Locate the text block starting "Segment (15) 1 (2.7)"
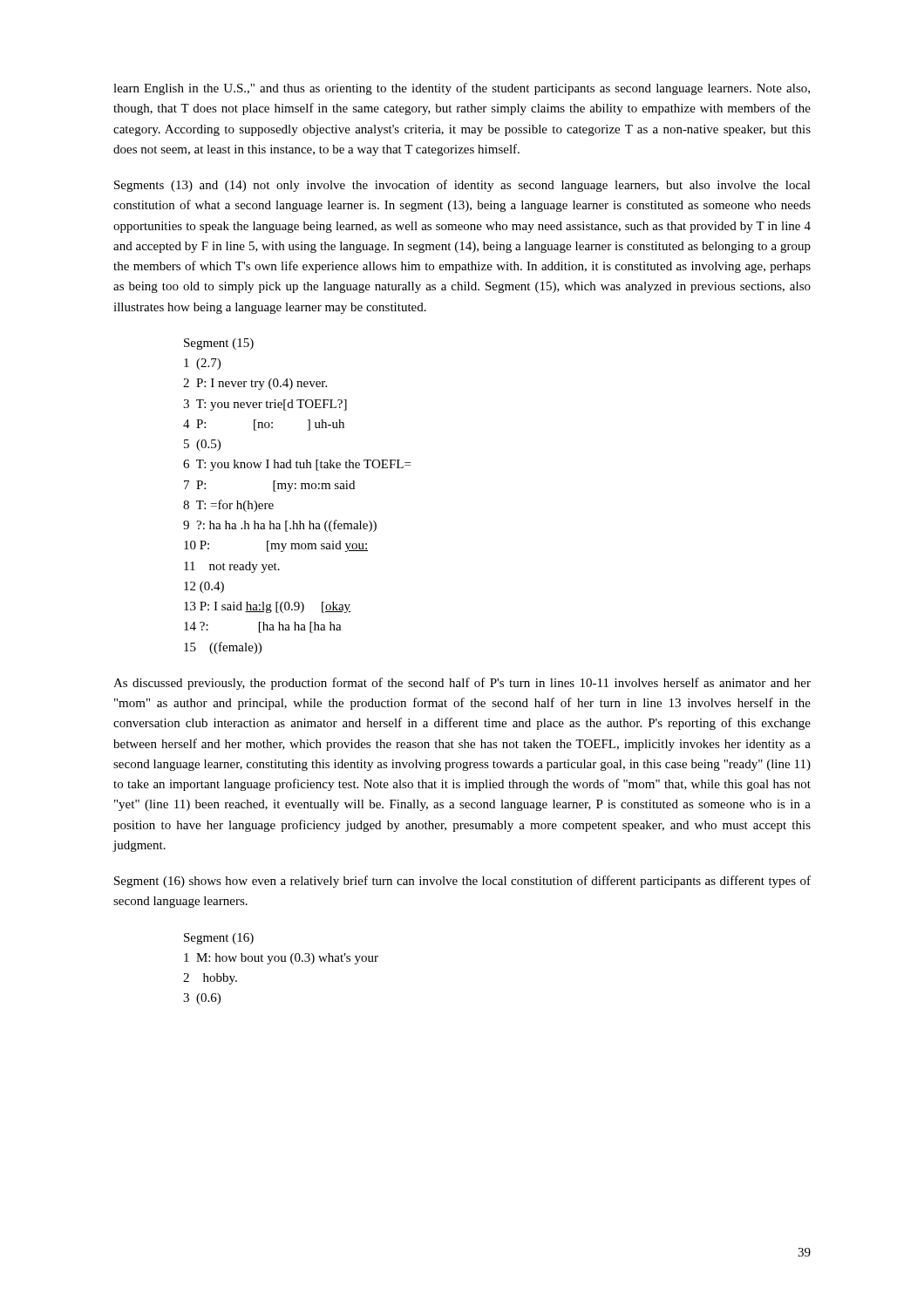924x1308 pixels. coord(219,344)
